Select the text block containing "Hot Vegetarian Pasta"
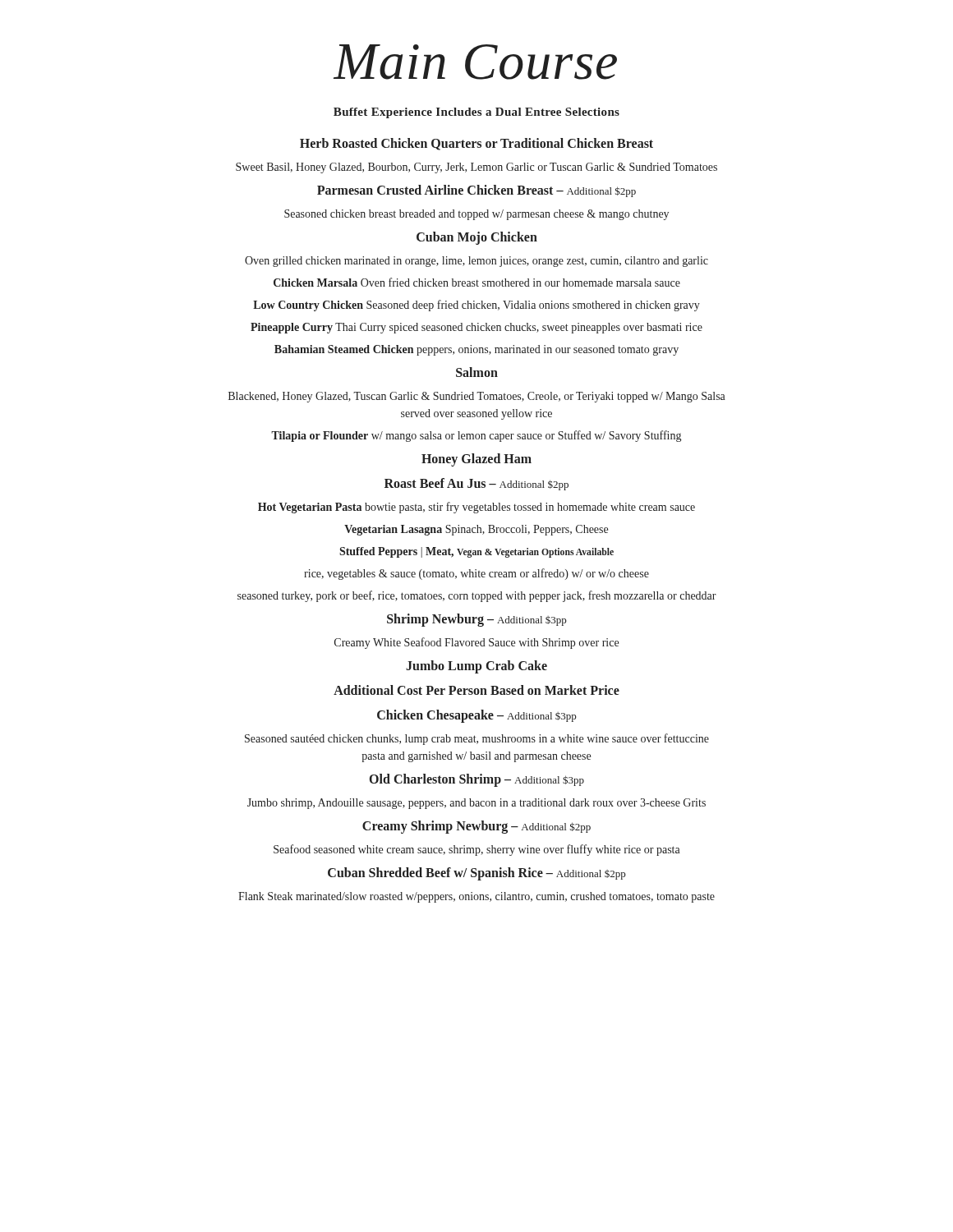Viewport: 953px width, 1232px height. [476, 507]
